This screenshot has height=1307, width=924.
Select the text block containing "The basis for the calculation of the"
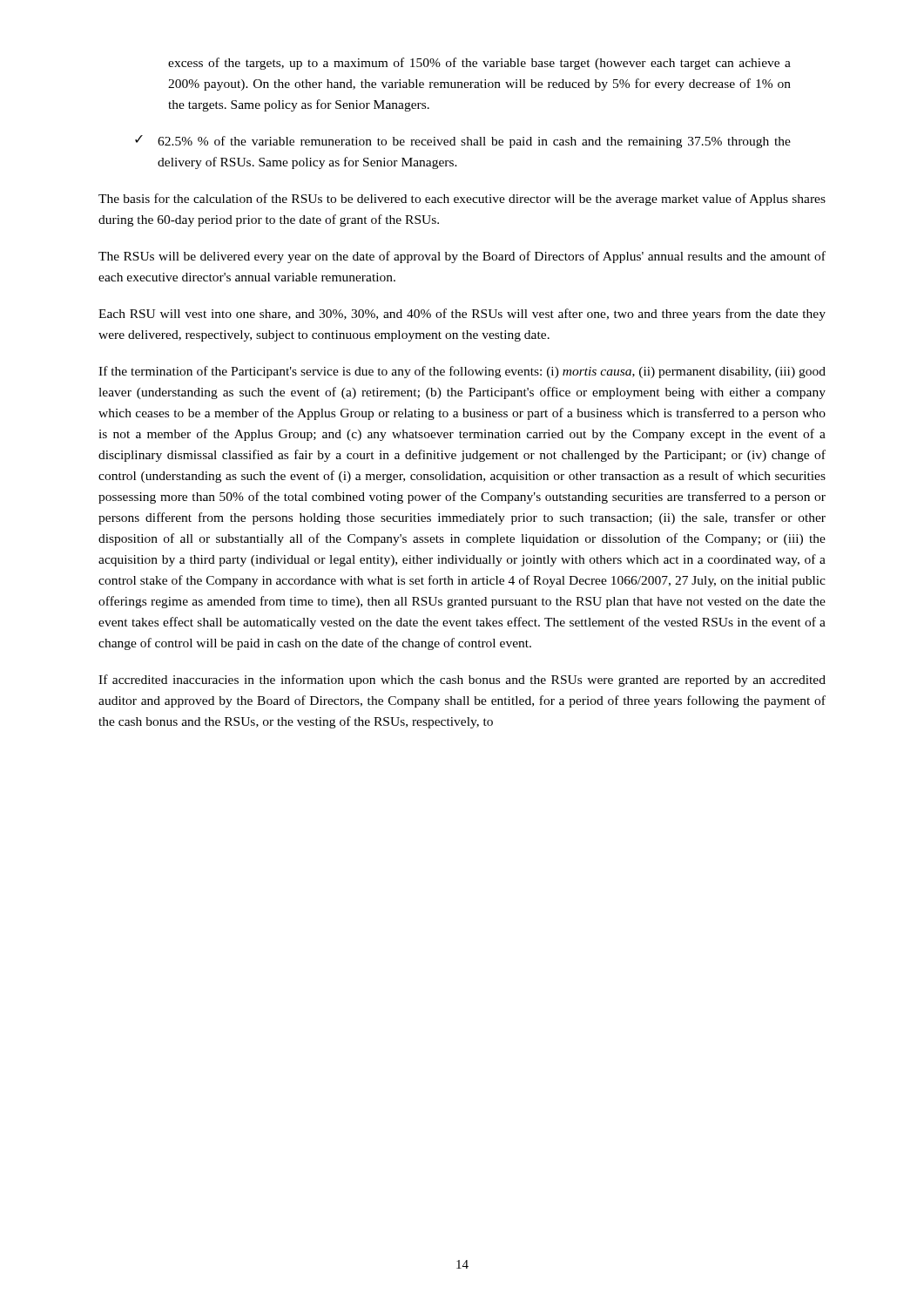coord(462,209)
